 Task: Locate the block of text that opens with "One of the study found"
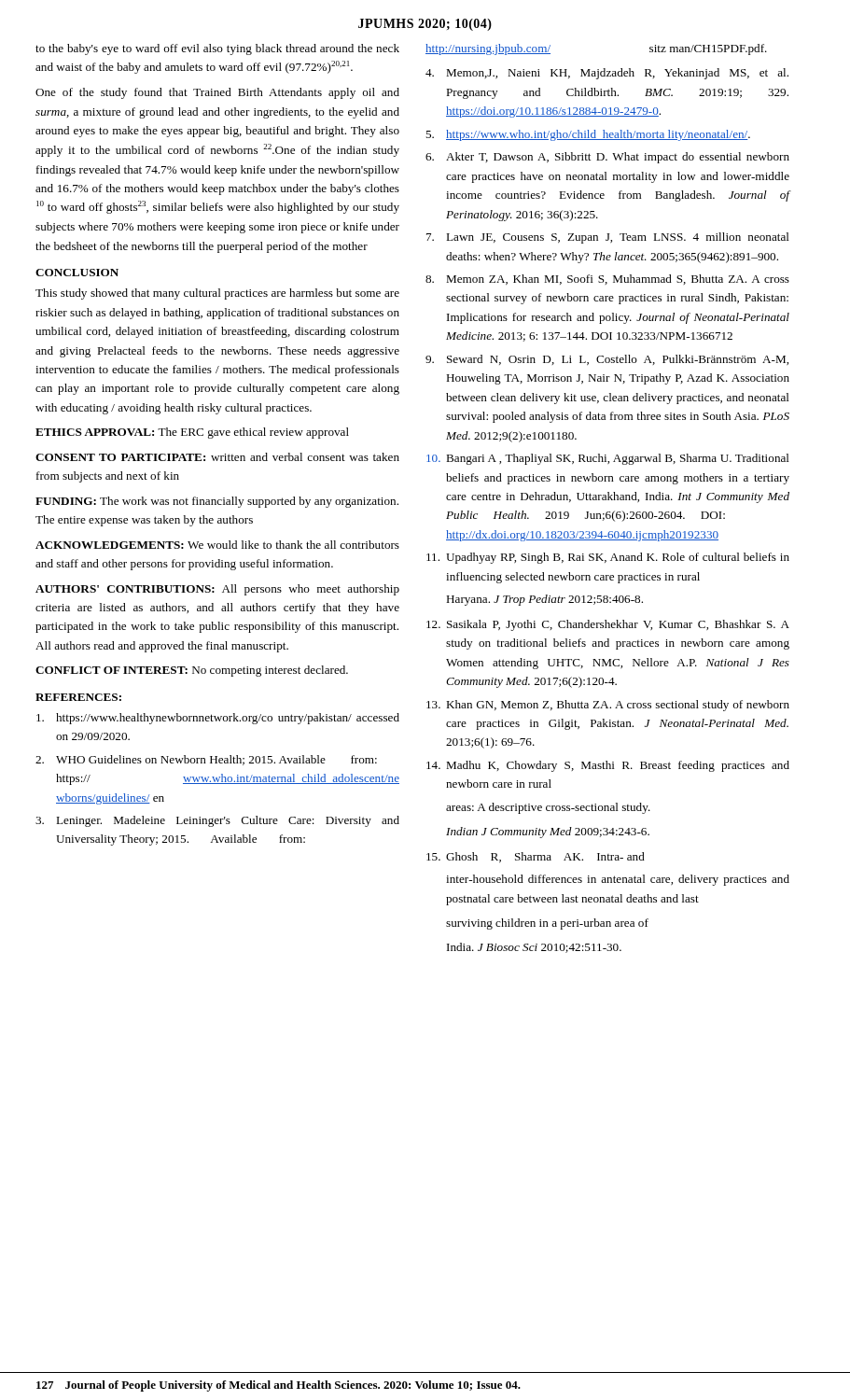pyautogui.click(x=217, y=169)
